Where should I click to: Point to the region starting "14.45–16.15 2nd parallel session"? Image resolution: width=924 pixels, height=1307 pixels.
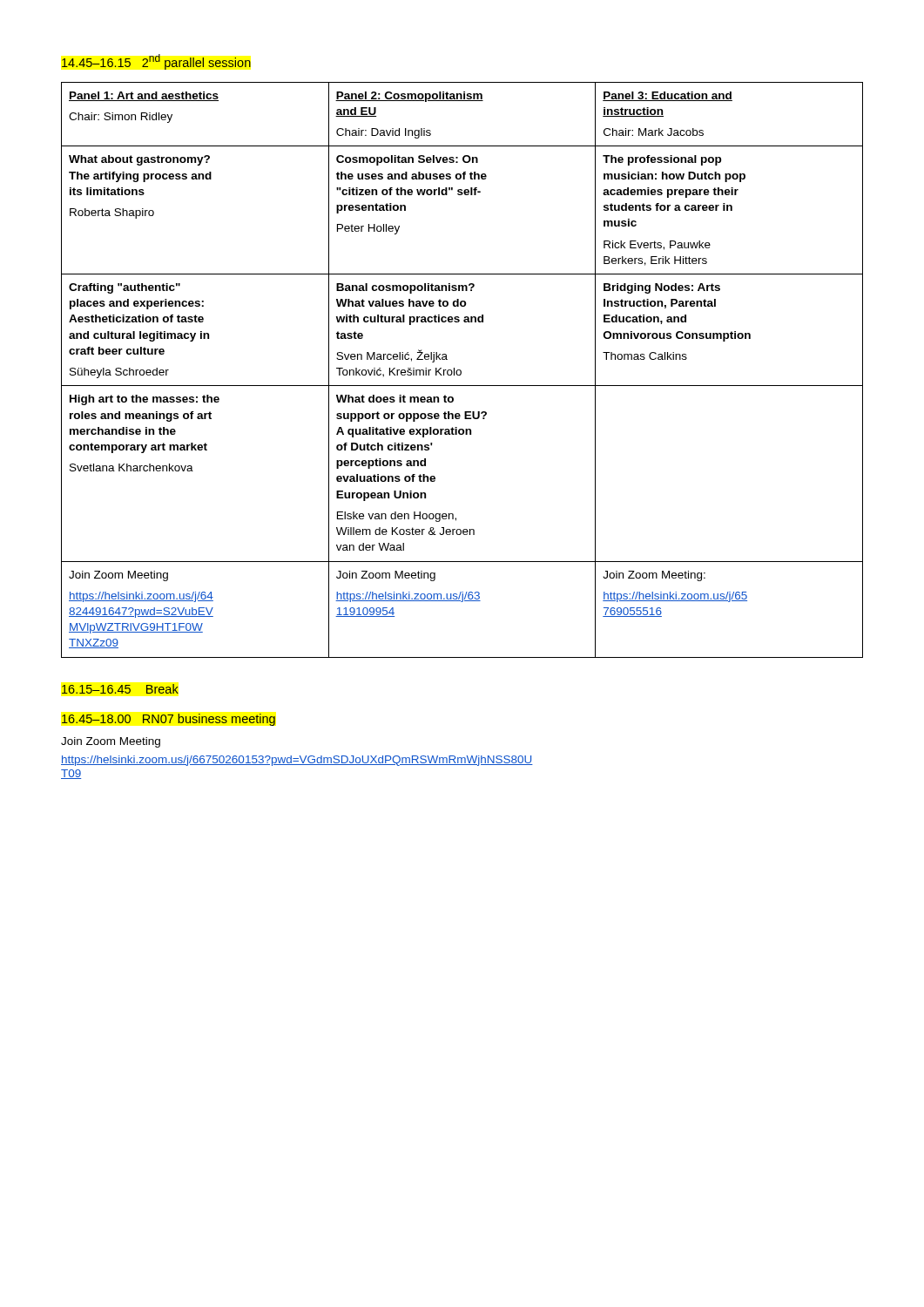[156, 61]
